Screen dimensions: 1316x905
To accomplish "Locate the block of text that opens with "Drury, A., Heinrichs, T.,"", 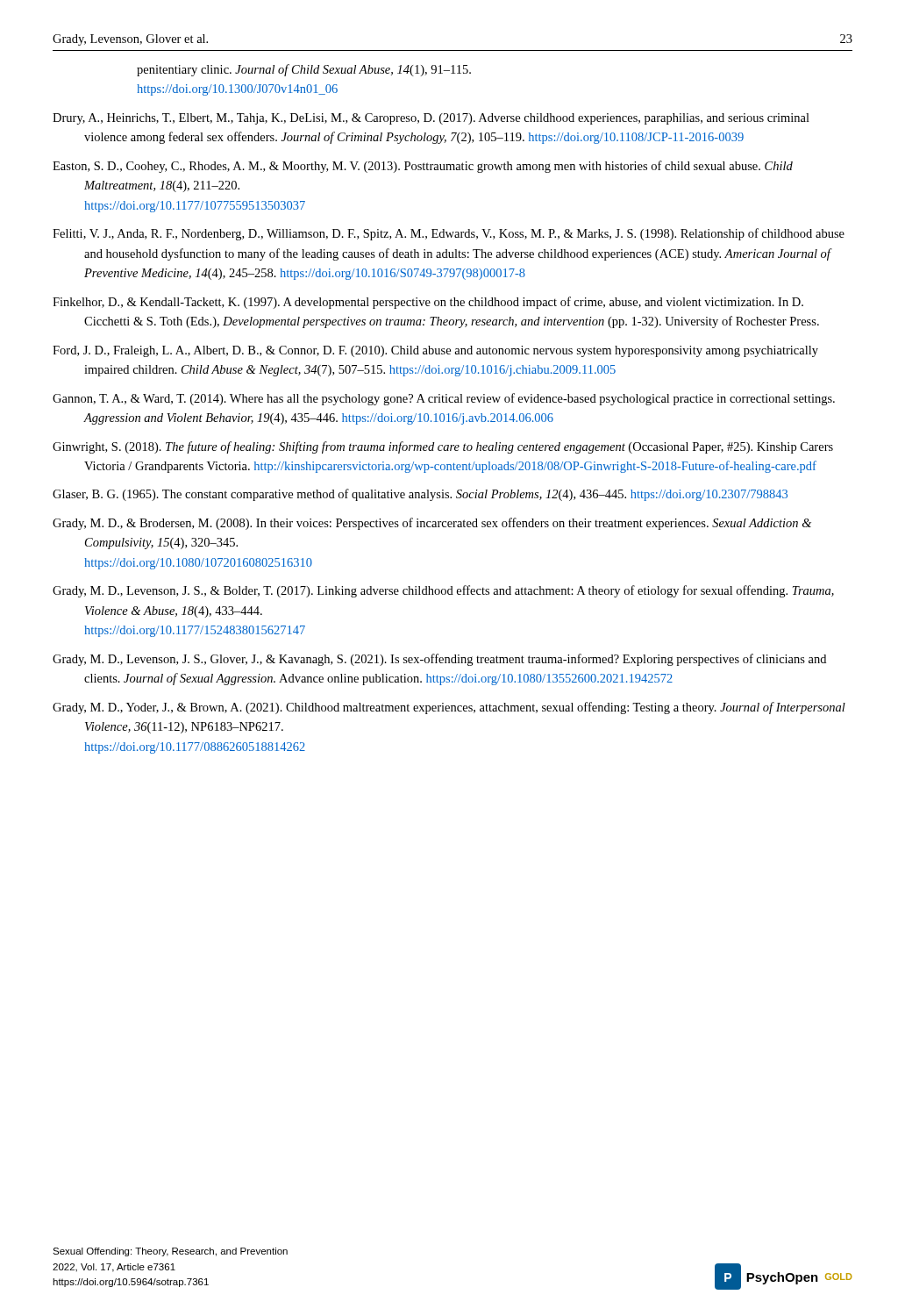I will pos(431,127).
